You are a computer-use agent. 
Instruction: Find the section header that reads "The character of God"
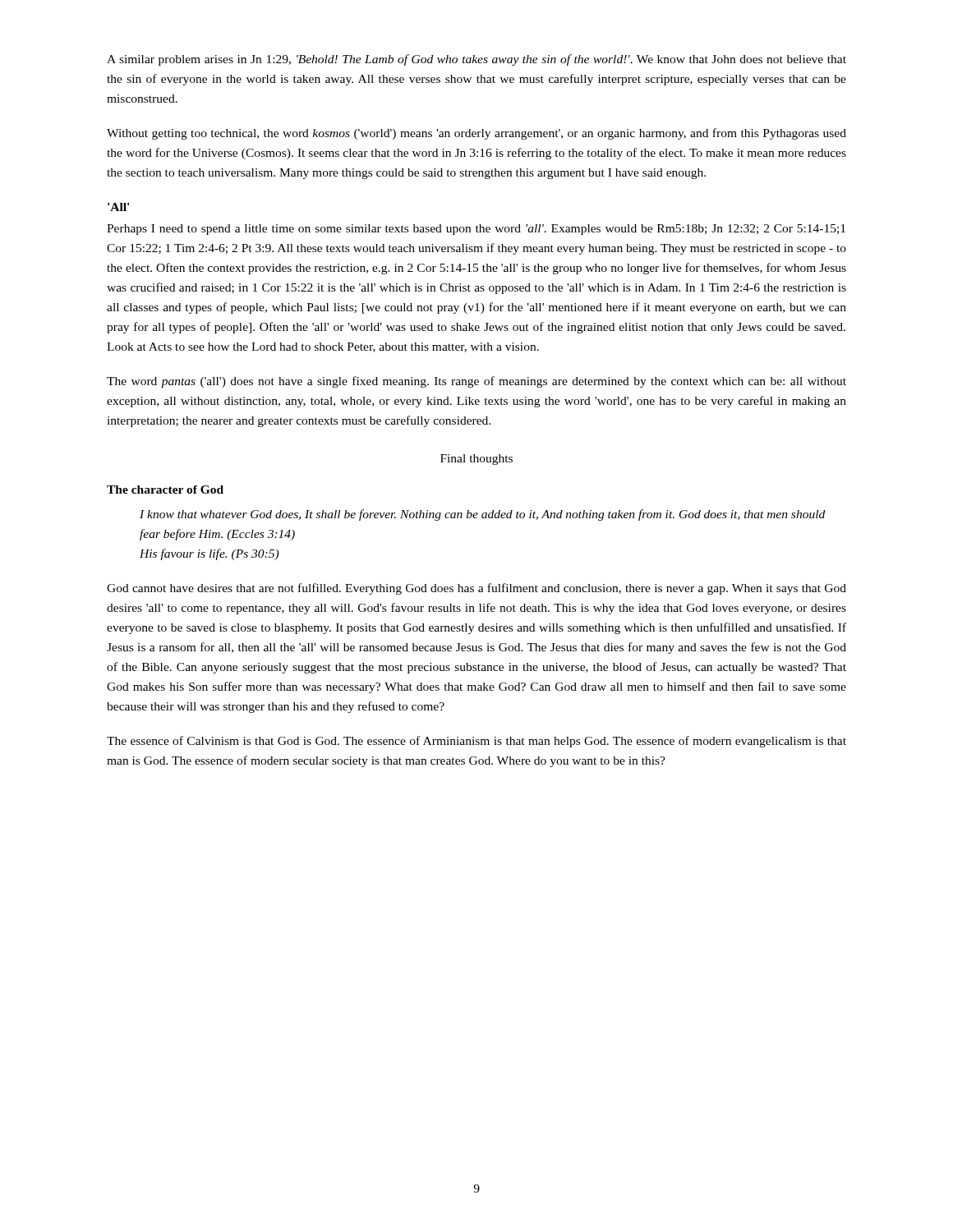click(165, 489)
